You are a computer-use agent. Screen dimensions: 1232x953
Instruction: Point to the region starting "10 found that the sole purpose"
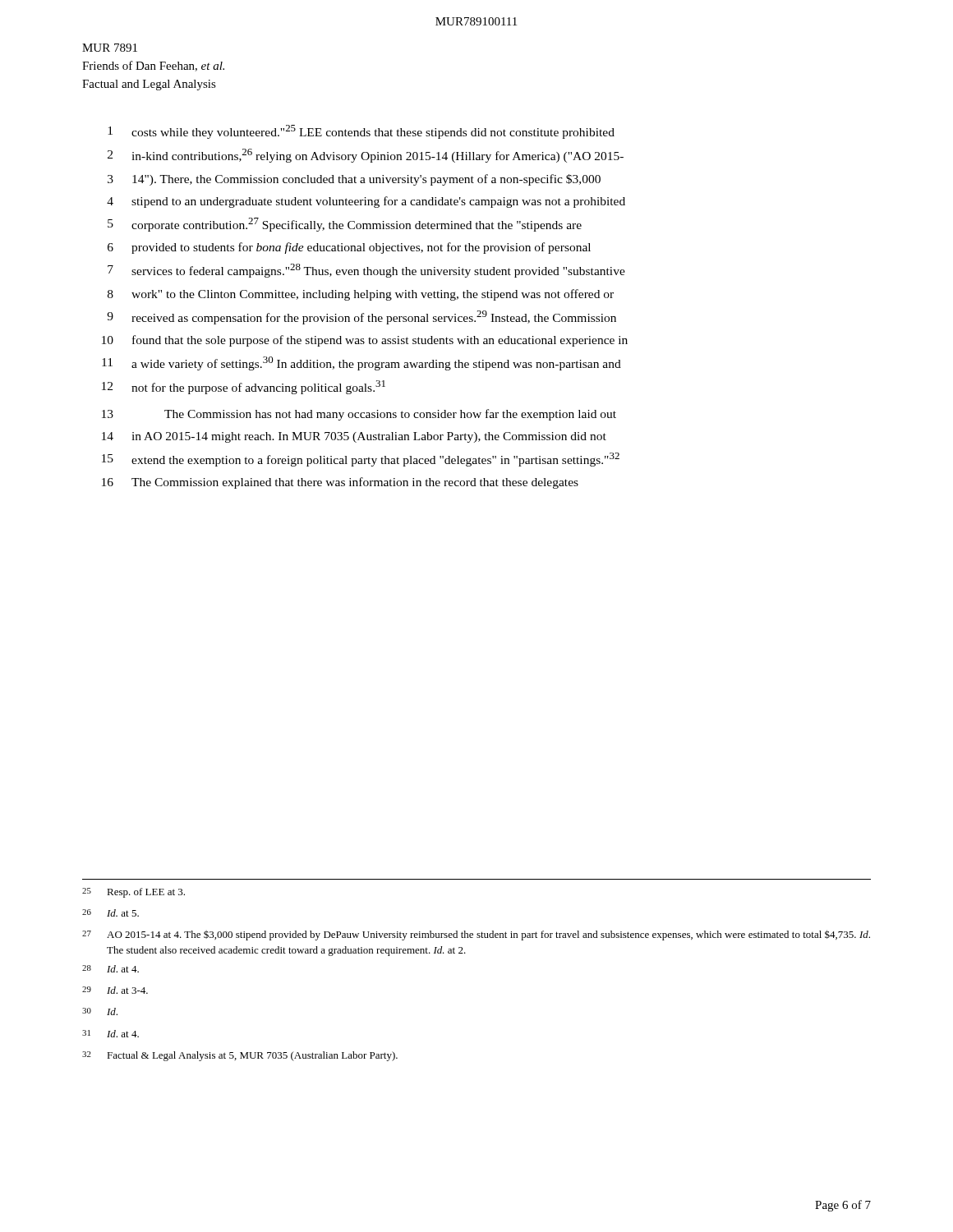click(x=476, y=340)
